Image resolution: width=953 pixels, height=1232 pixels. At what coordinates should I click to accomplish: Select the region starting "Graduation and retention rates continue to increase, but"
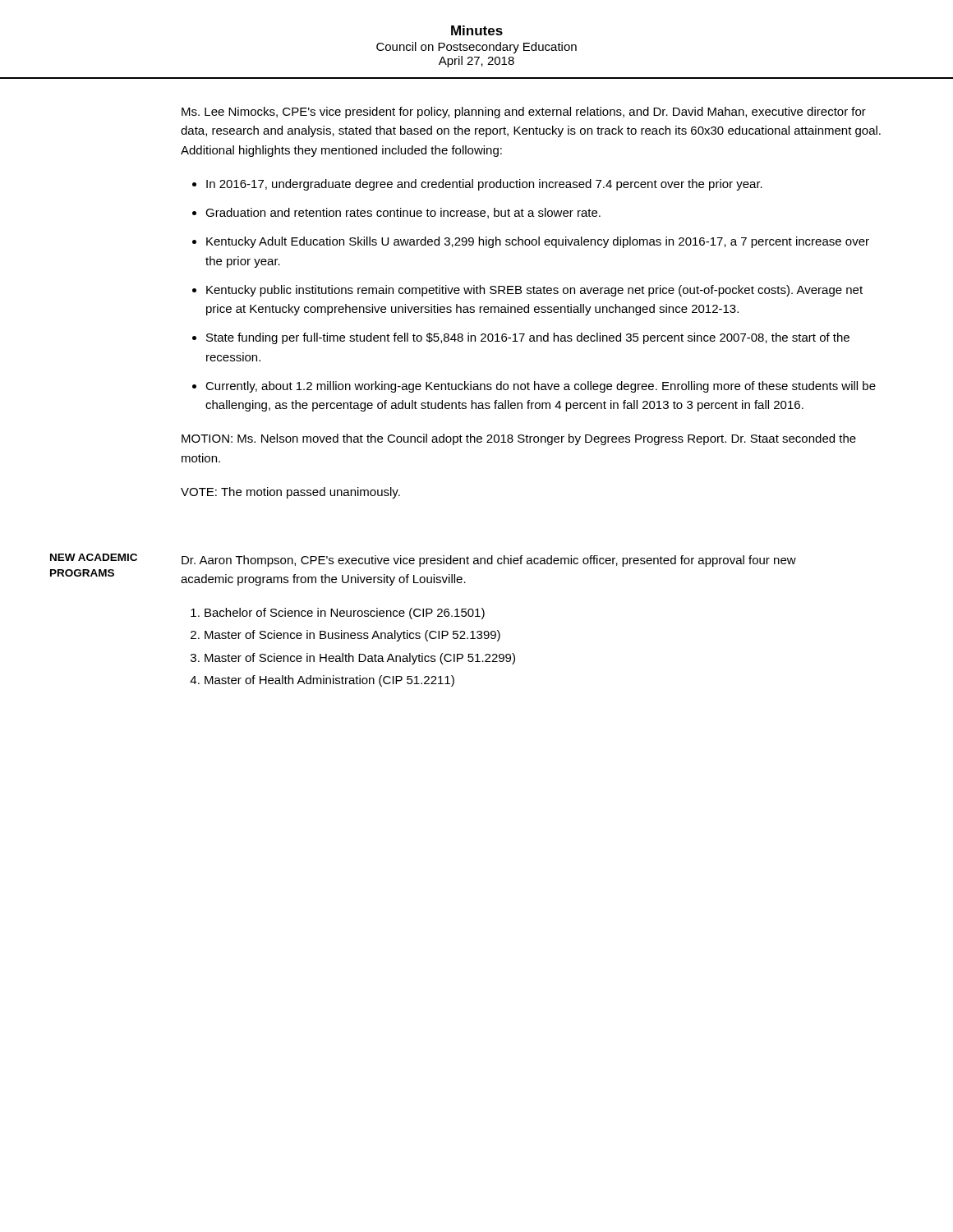(403, 212)
